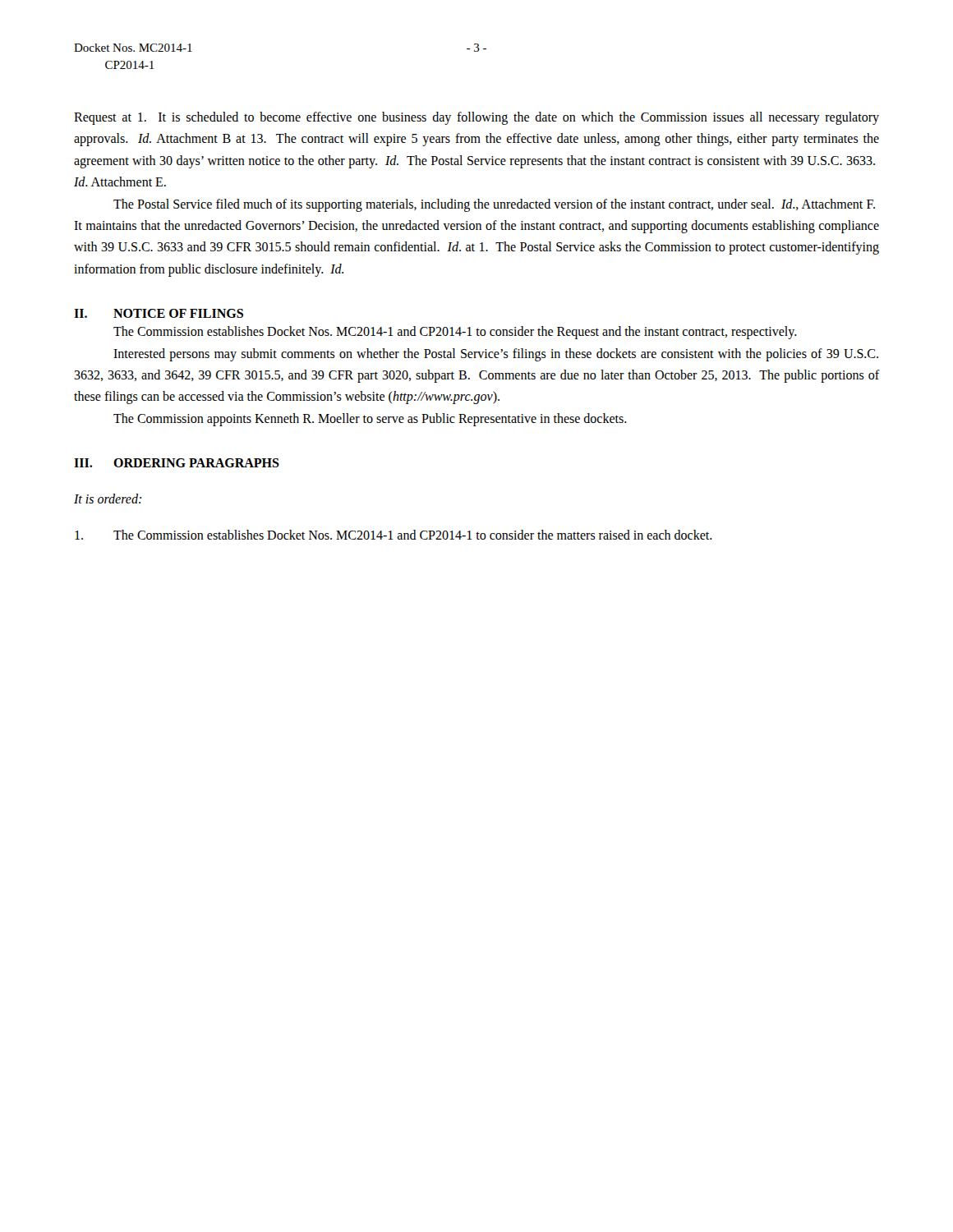
Task: Find the block on this page that starts "The Commission appoints Kenneth"
Action: coord(476,419)
